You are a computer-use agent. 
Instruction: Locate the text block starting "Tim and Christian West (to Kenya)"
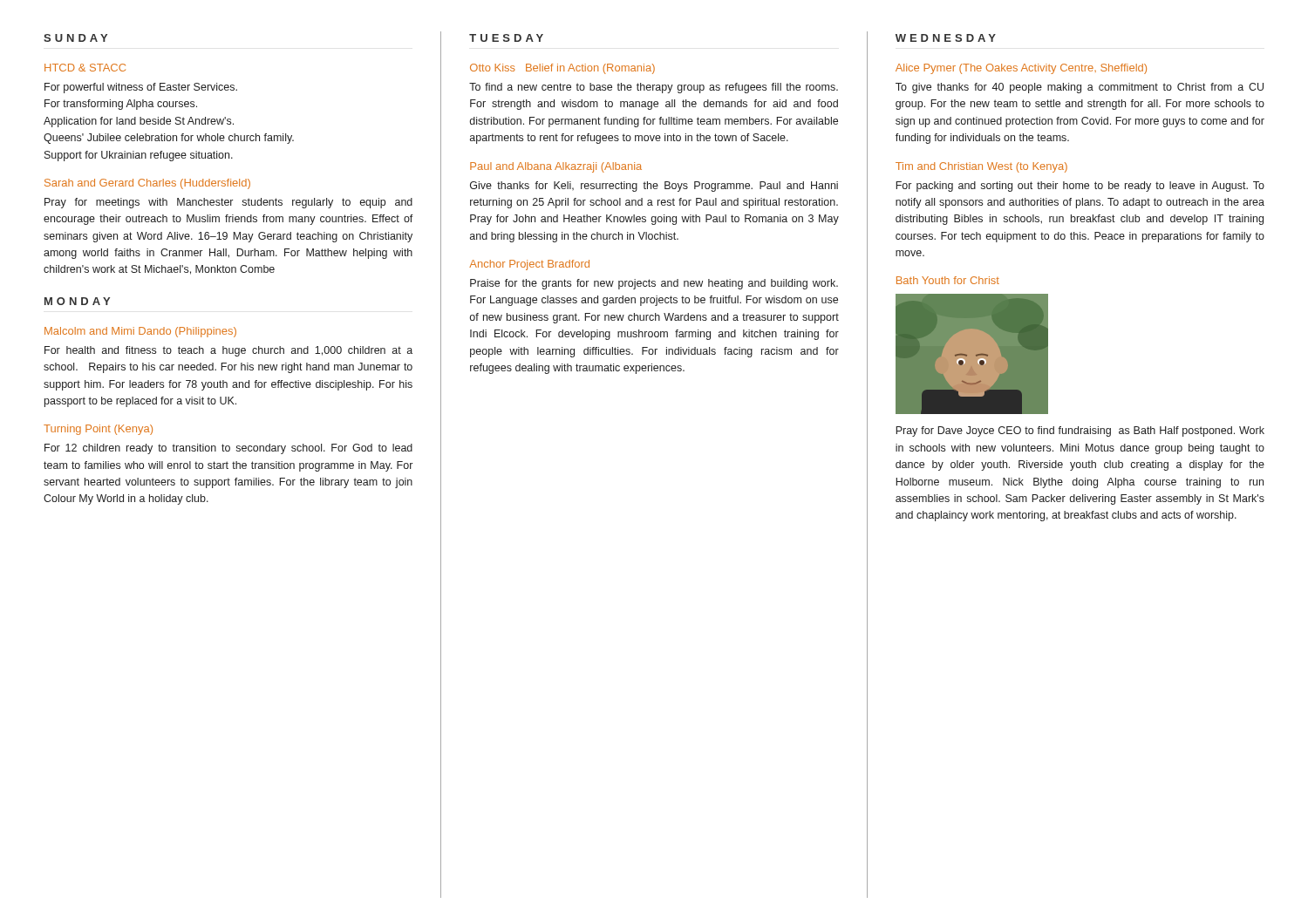[x=982, y=166]
